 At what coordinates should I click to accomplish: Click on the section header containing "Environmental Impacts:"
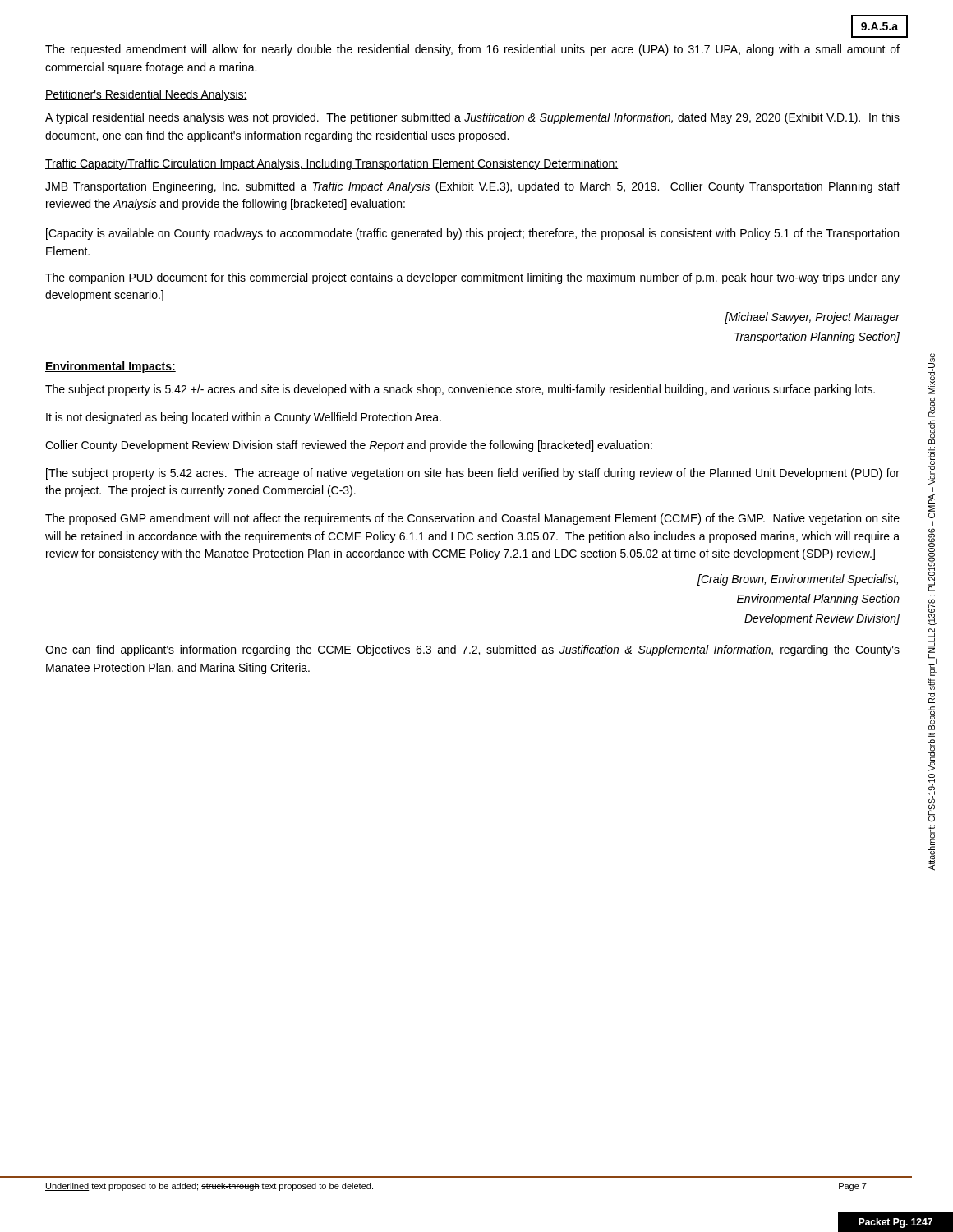coord(110,367)
